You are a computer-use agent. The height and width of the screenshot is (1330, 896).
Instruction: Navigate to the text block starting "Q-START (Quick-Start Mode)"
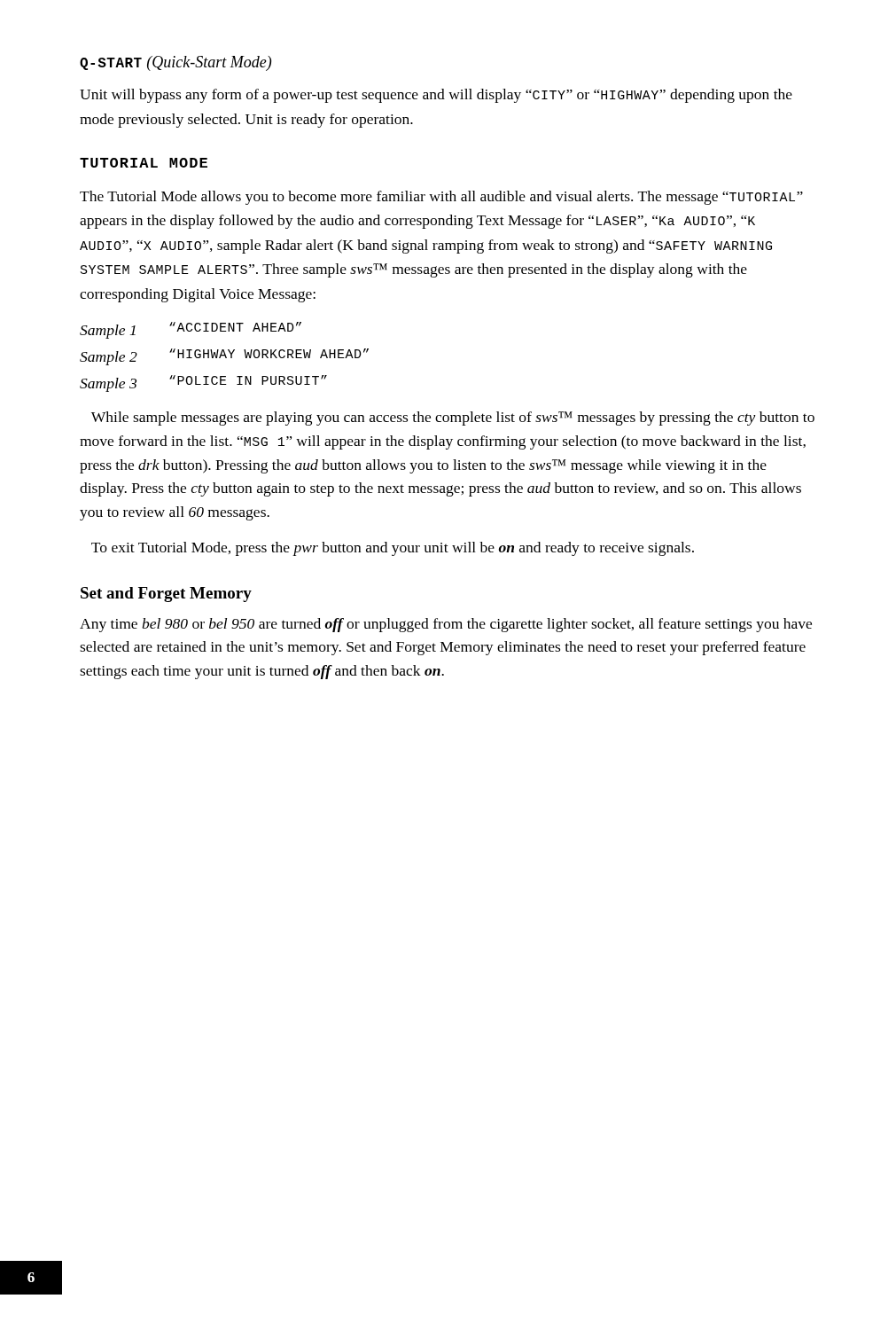point(176,63)
